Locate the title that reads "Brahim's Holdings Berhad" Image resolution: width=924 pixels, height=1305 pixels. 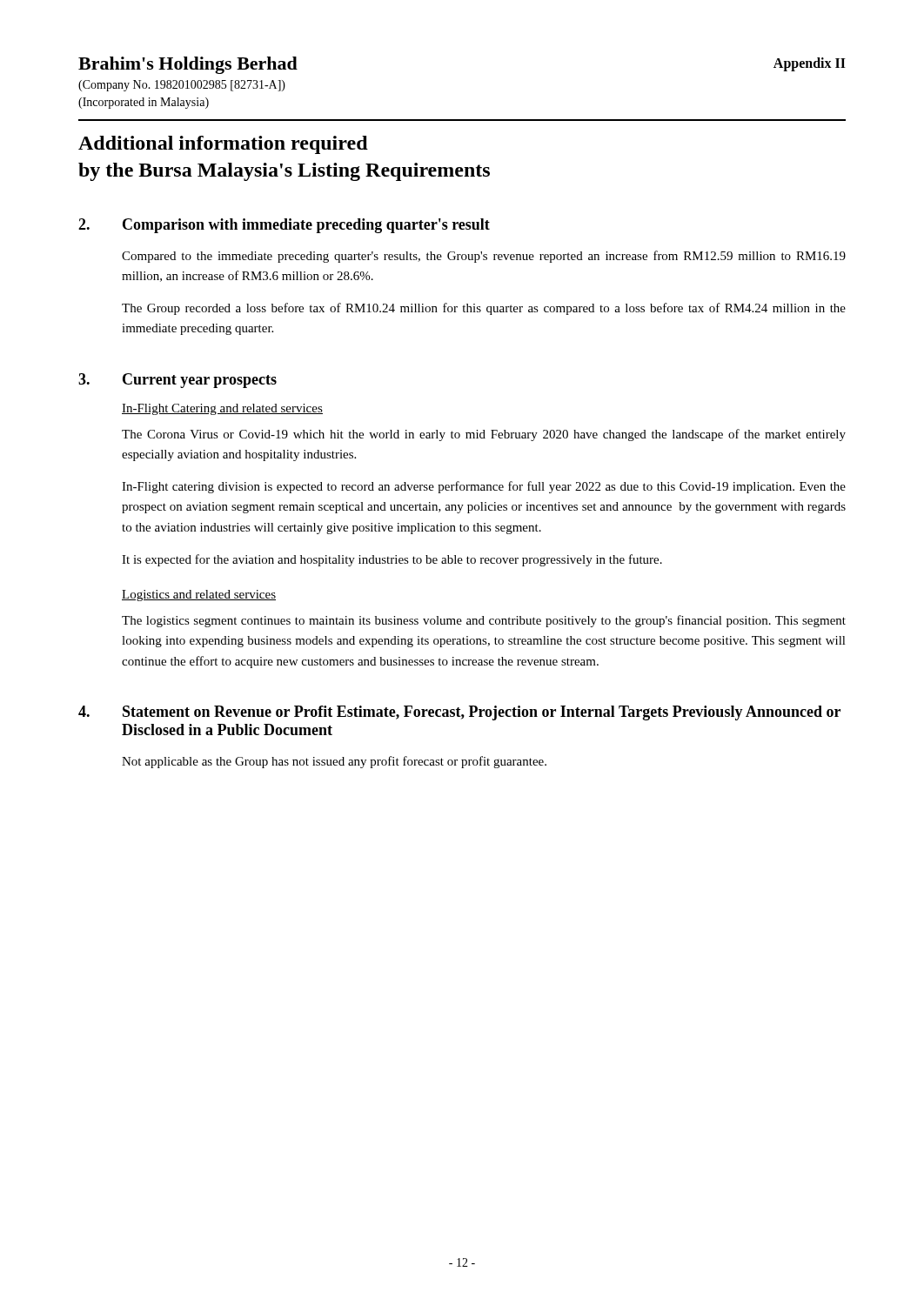(x=188, y=63)
